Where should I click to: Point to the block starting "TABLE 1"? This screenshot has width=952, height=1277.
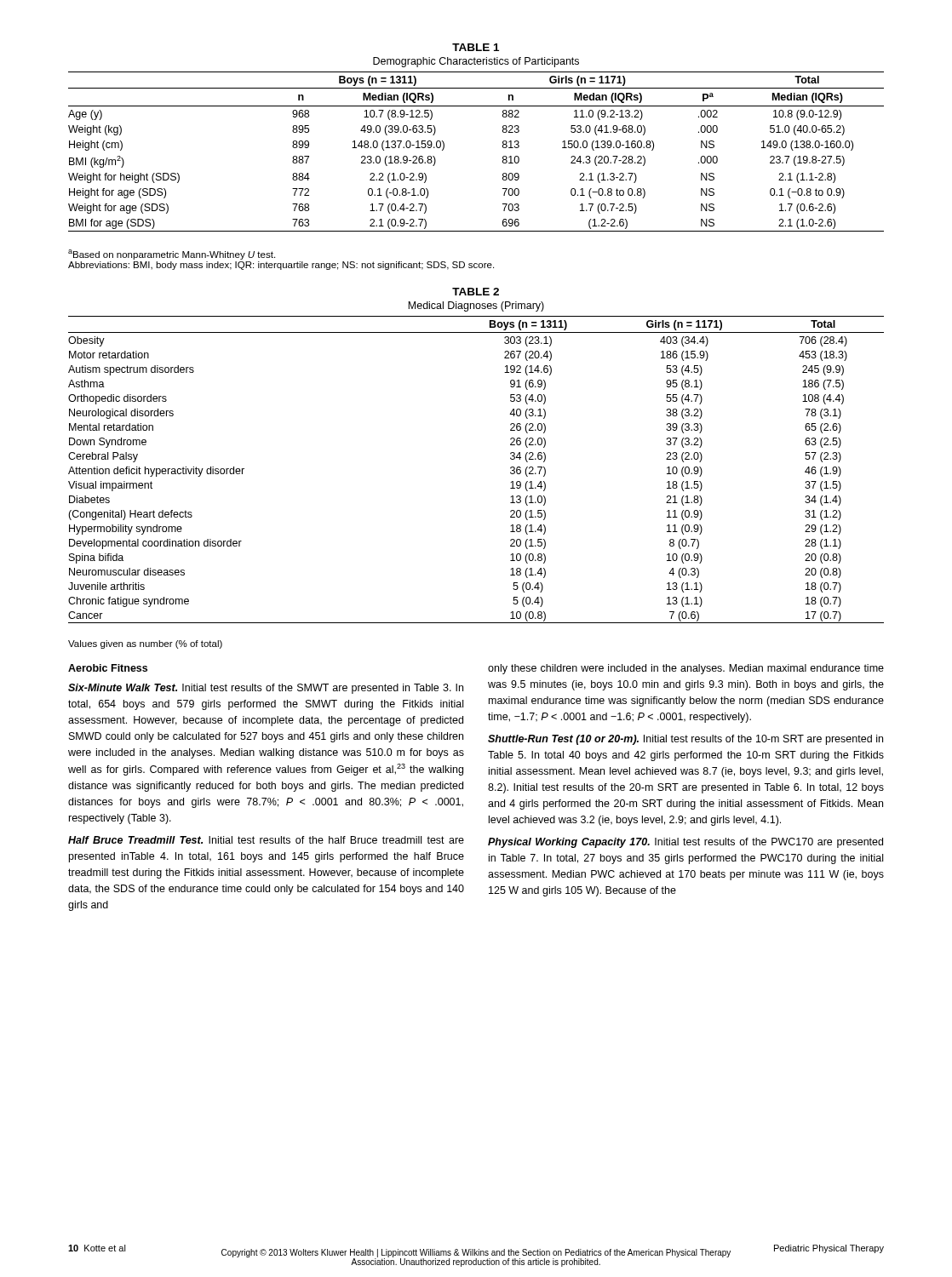476,47
